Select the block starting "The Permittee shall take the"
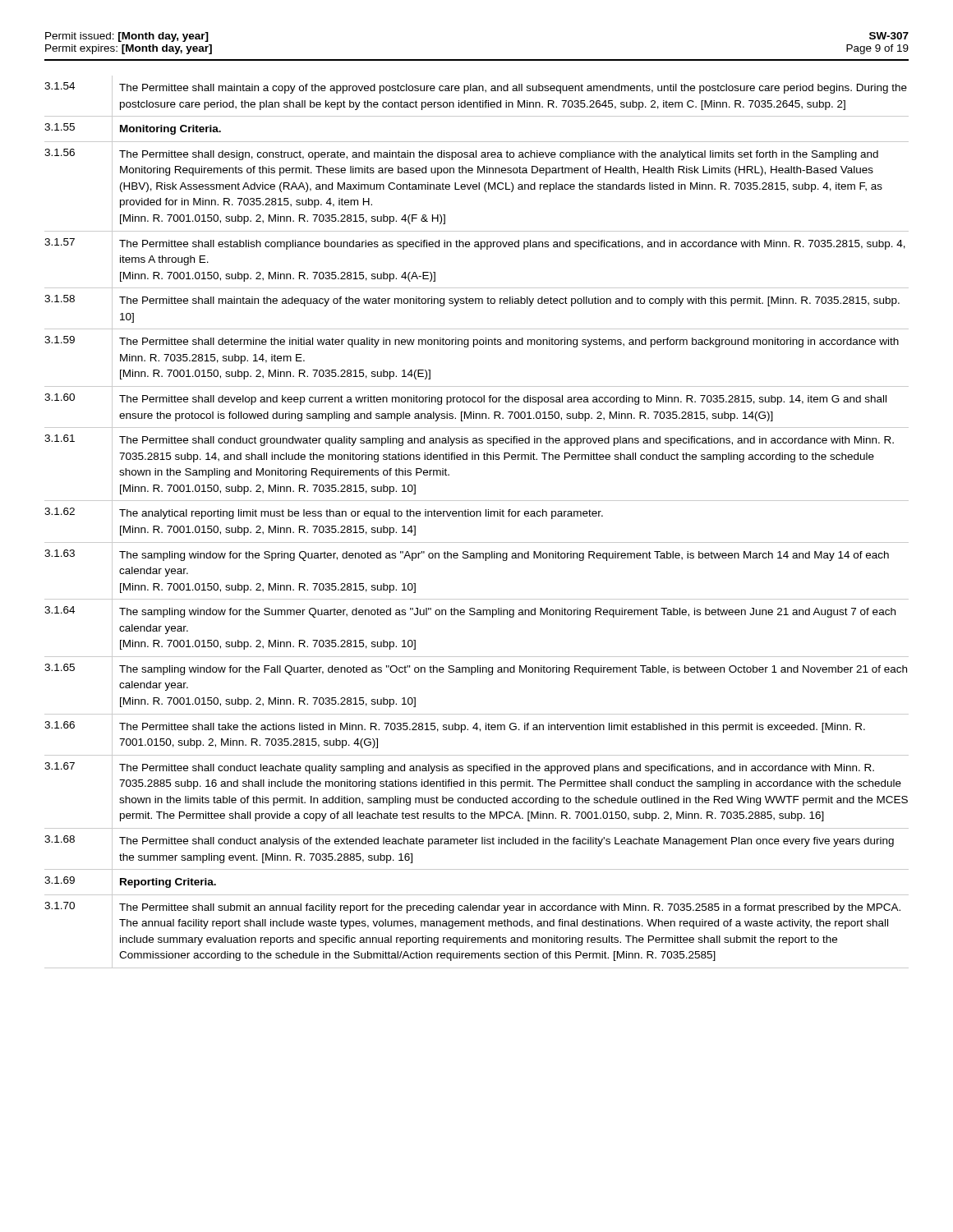This screenshot has height=1232, width=953. 492,734
